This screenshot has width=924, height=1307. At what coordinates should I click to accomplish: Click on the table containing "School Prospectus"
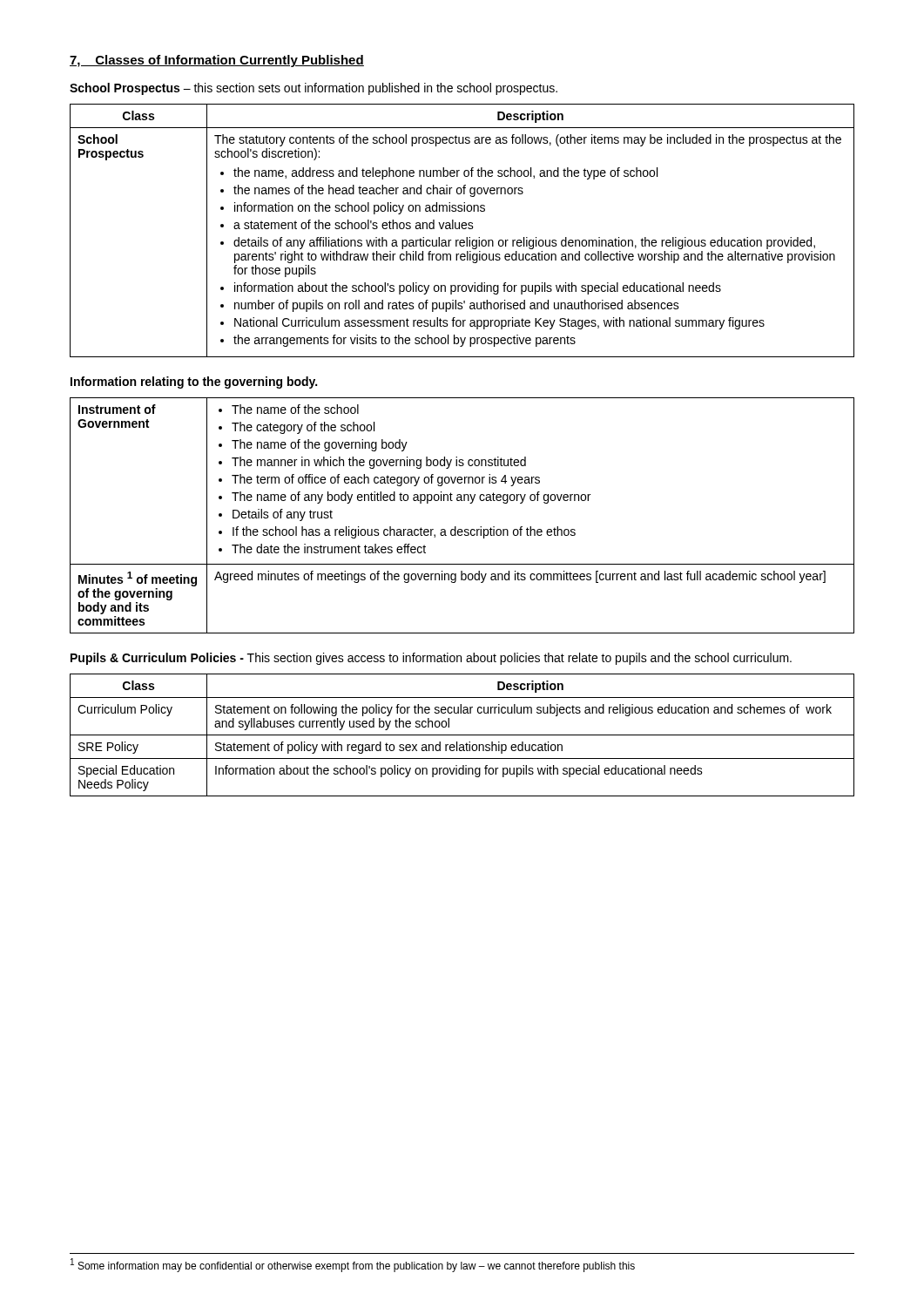click(462, 230)
